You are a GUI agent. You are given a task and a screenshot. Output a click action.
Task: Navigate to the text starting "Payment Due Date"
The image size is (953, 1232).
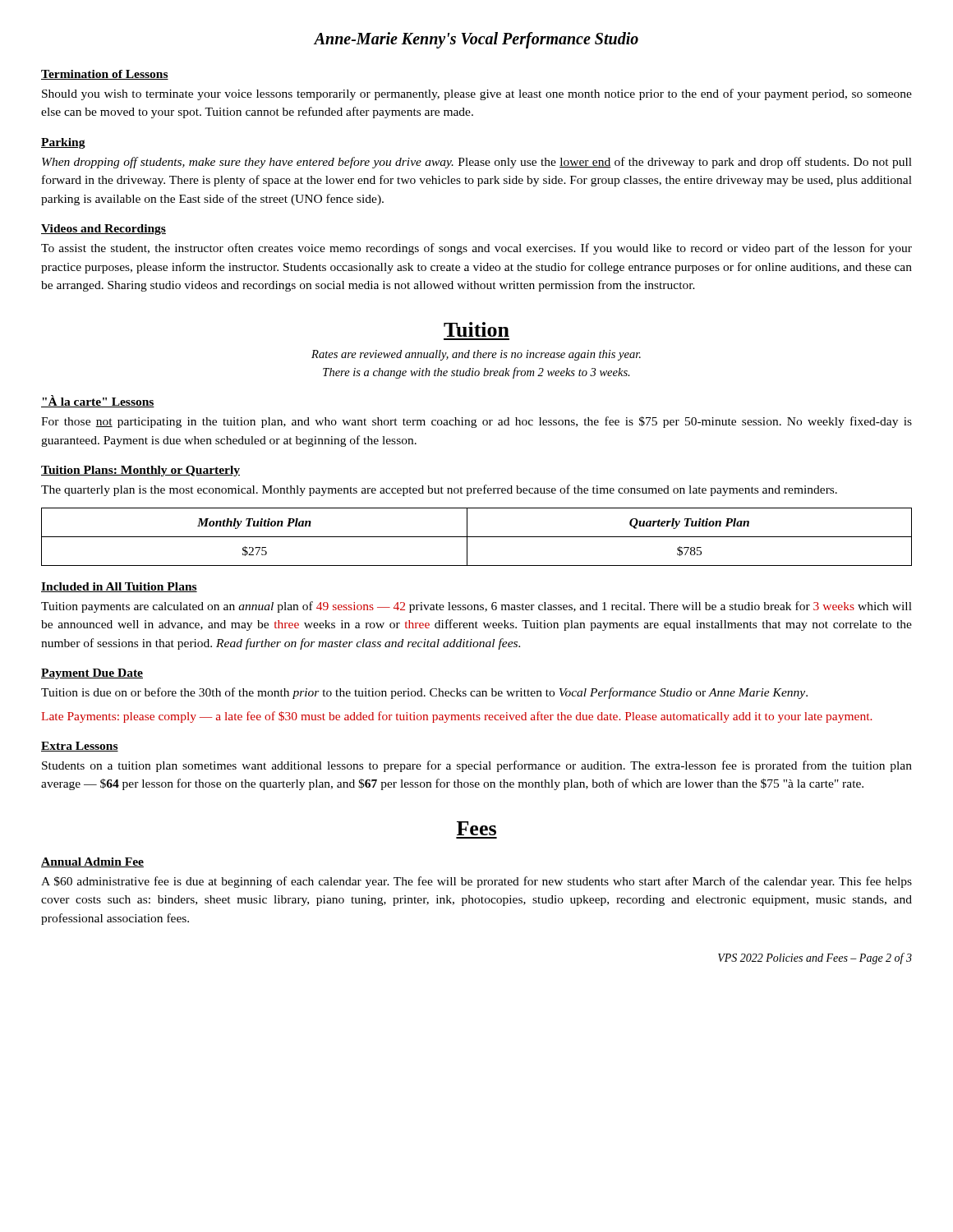point(92,672)
